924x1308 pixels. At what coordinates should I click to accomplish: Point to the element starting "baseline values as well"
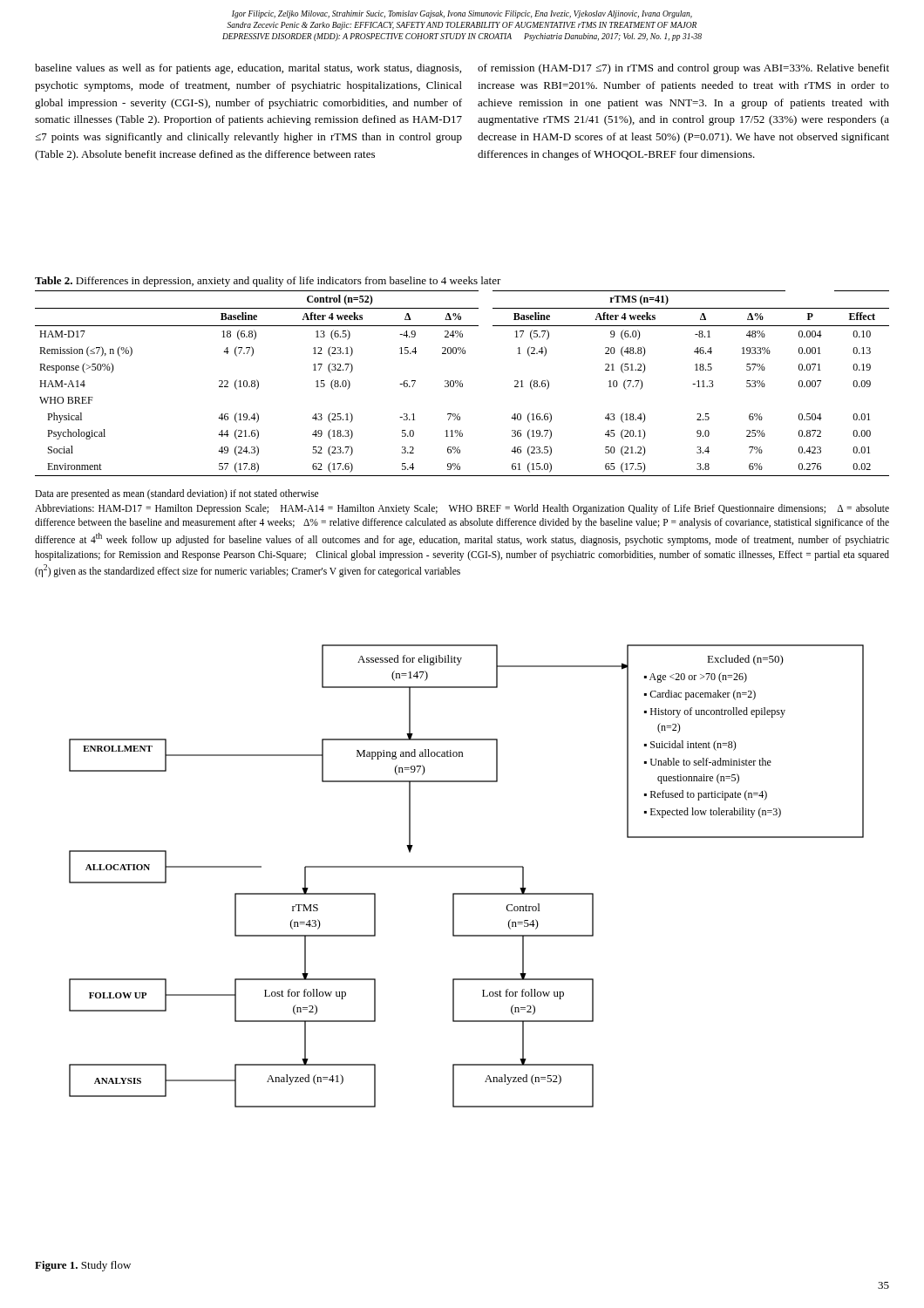tap(248, 111)
